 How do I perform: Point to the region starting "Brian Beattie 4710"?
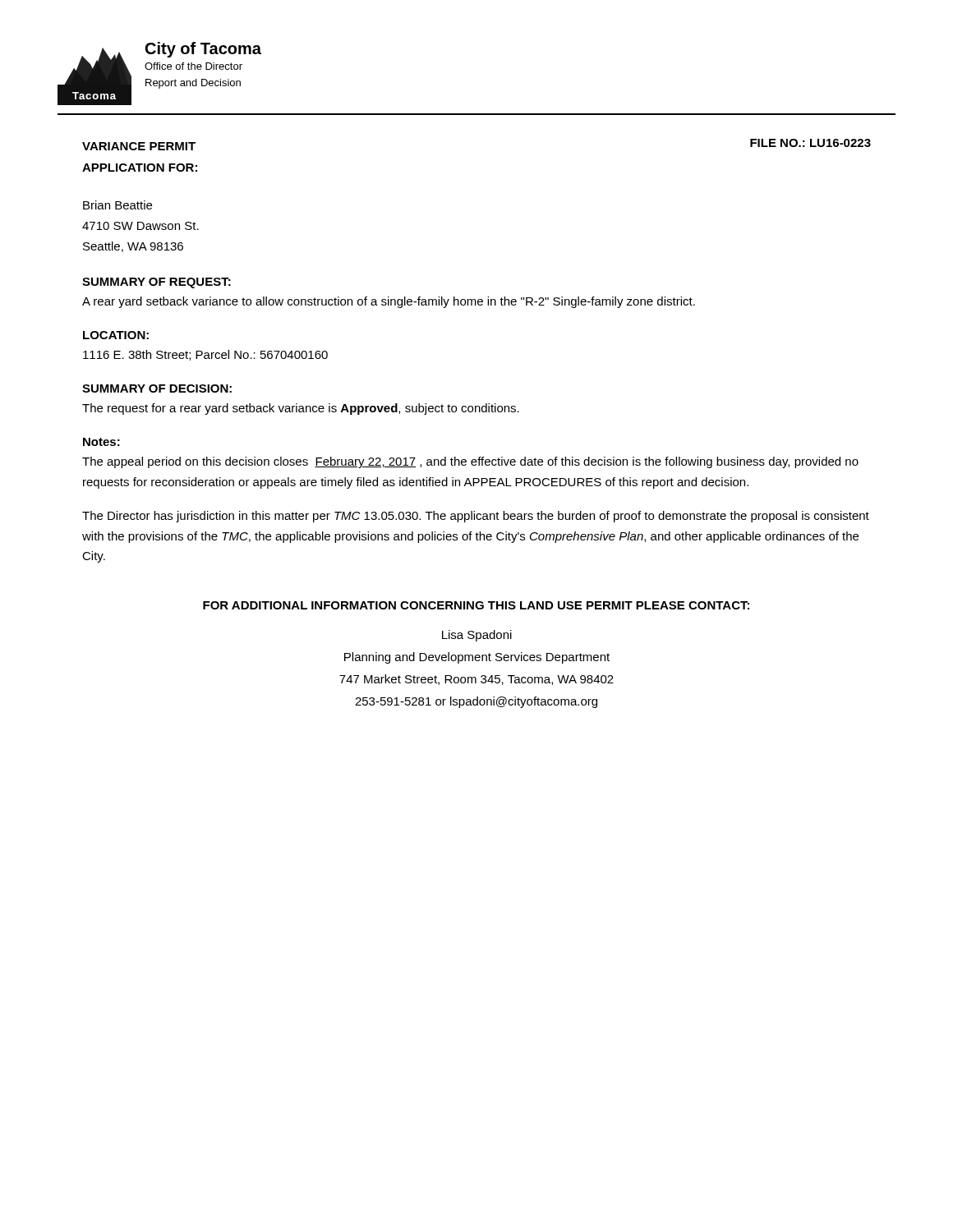141,225
